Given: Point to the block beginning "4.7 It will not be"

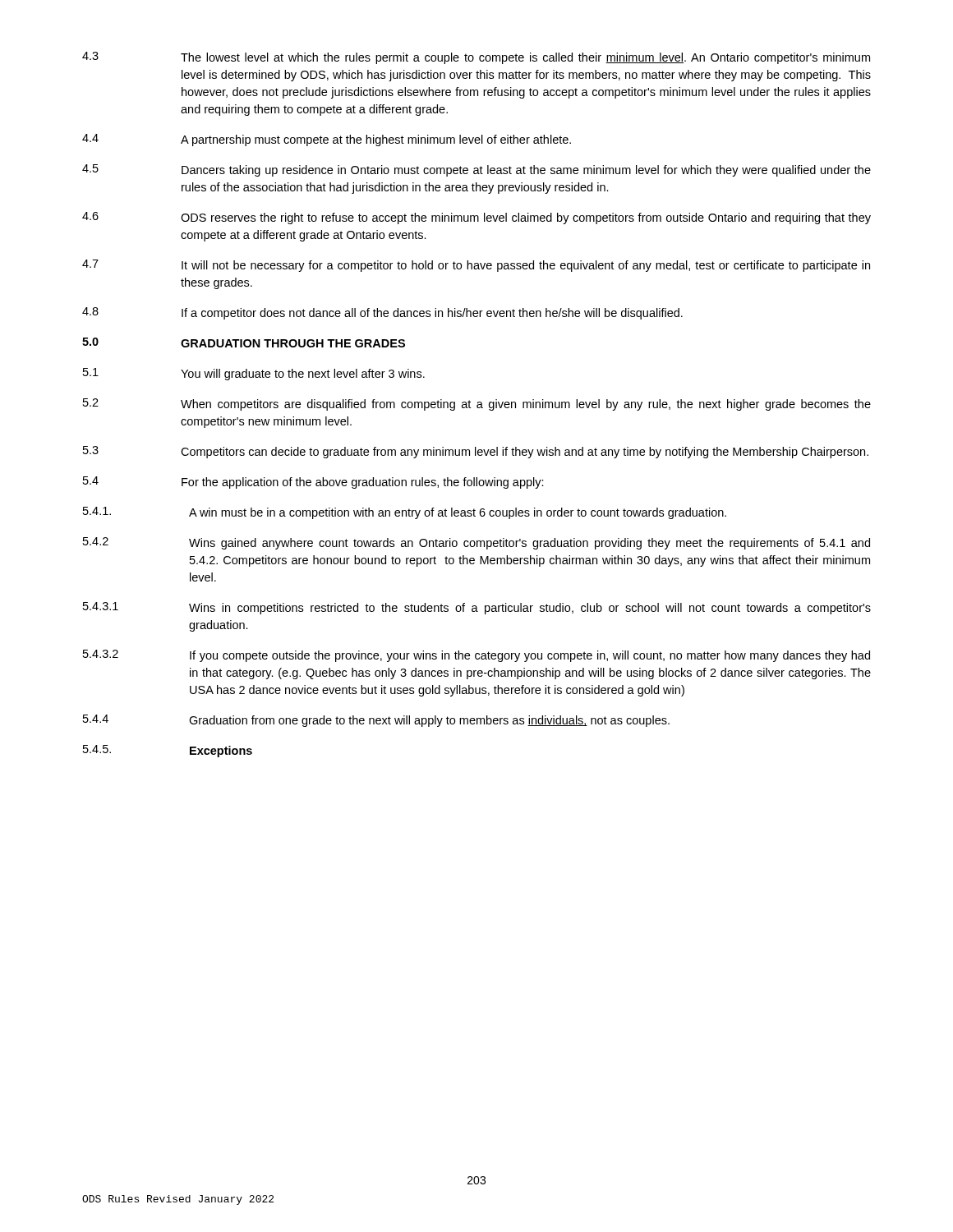Looking at the screenshot, I should point(476,274).
